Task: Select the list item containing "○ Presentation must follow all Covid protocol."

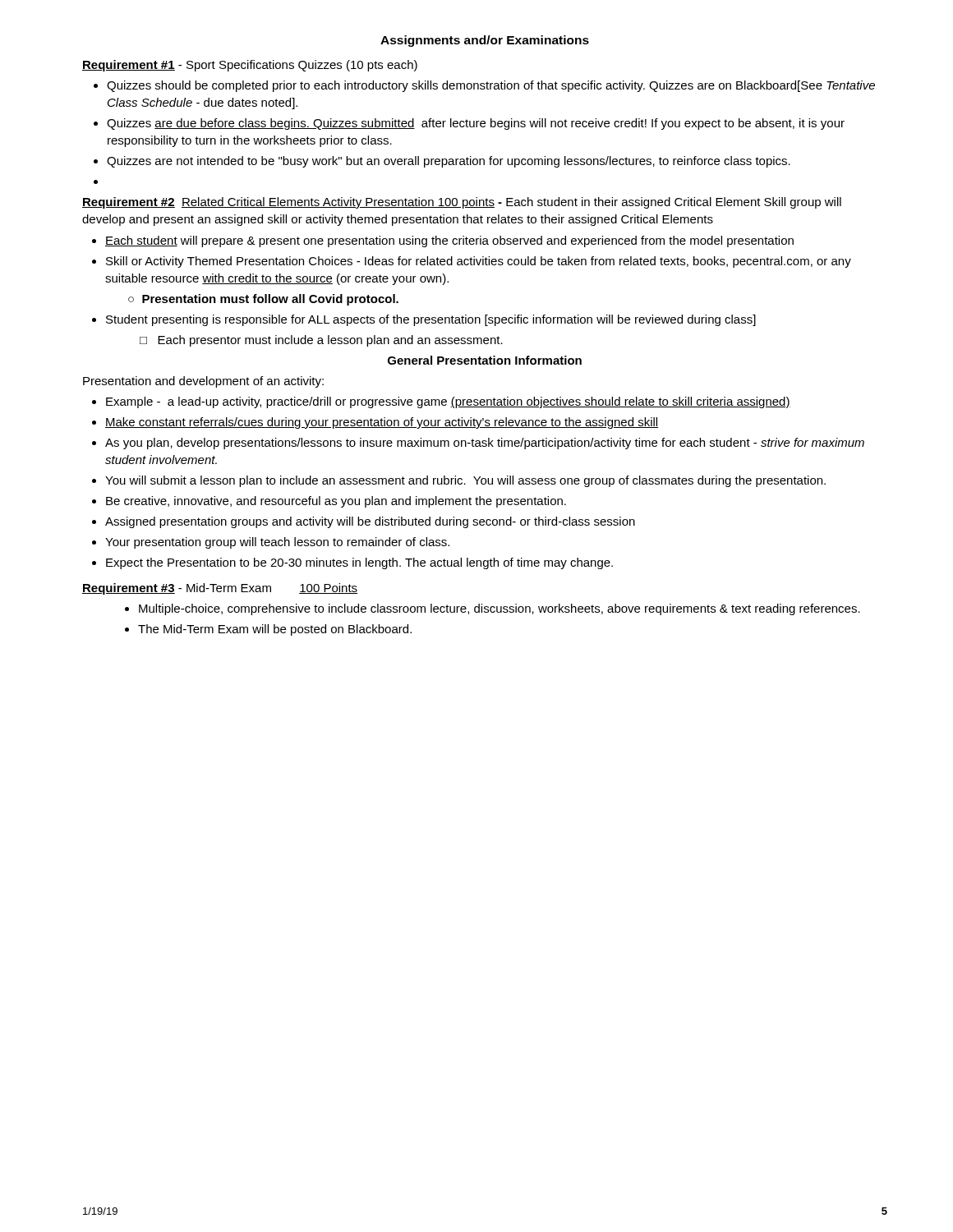Action: click(x=263, y=299)
